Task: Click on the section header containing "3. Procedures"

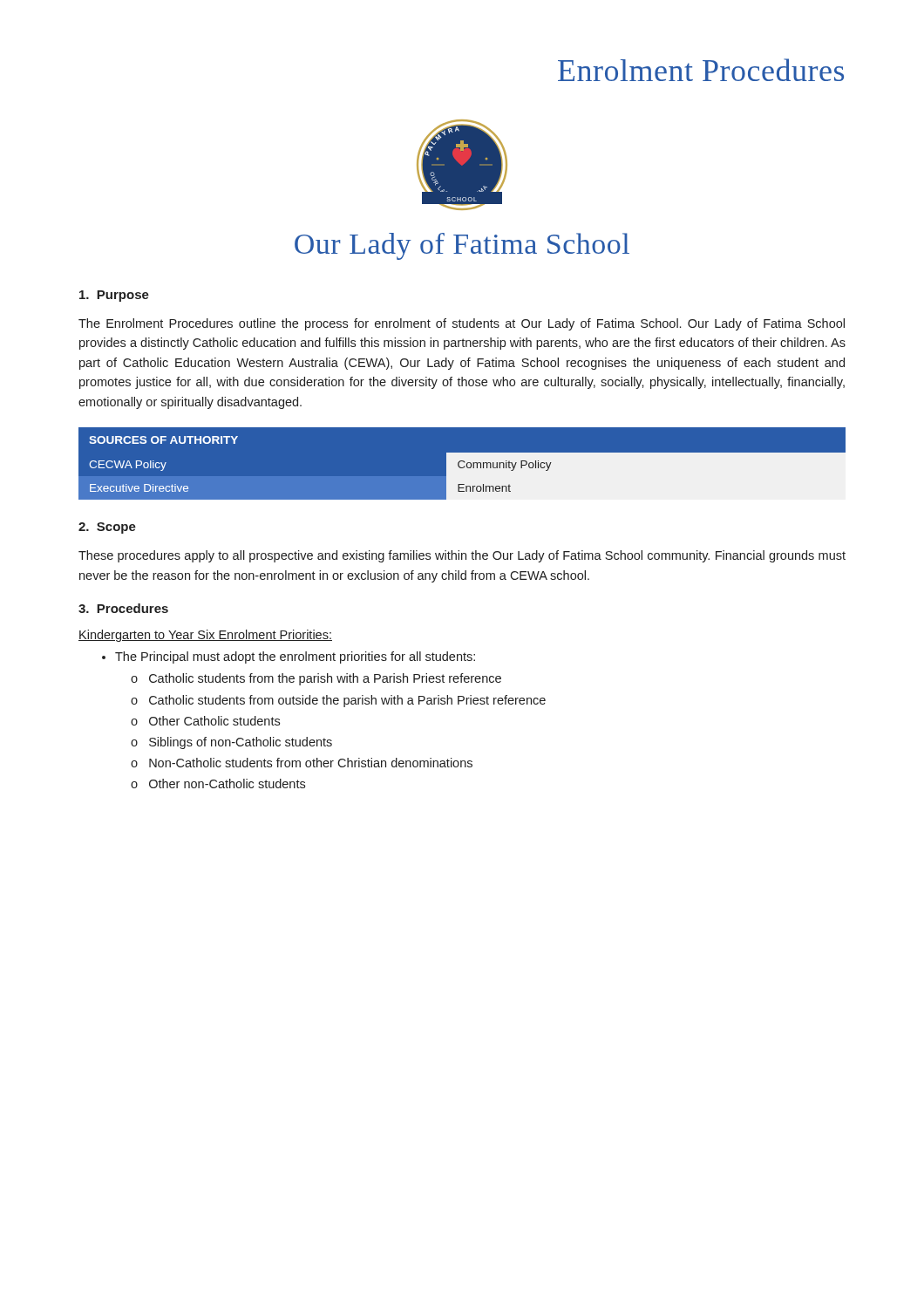Action: click(x=123, y=608)
